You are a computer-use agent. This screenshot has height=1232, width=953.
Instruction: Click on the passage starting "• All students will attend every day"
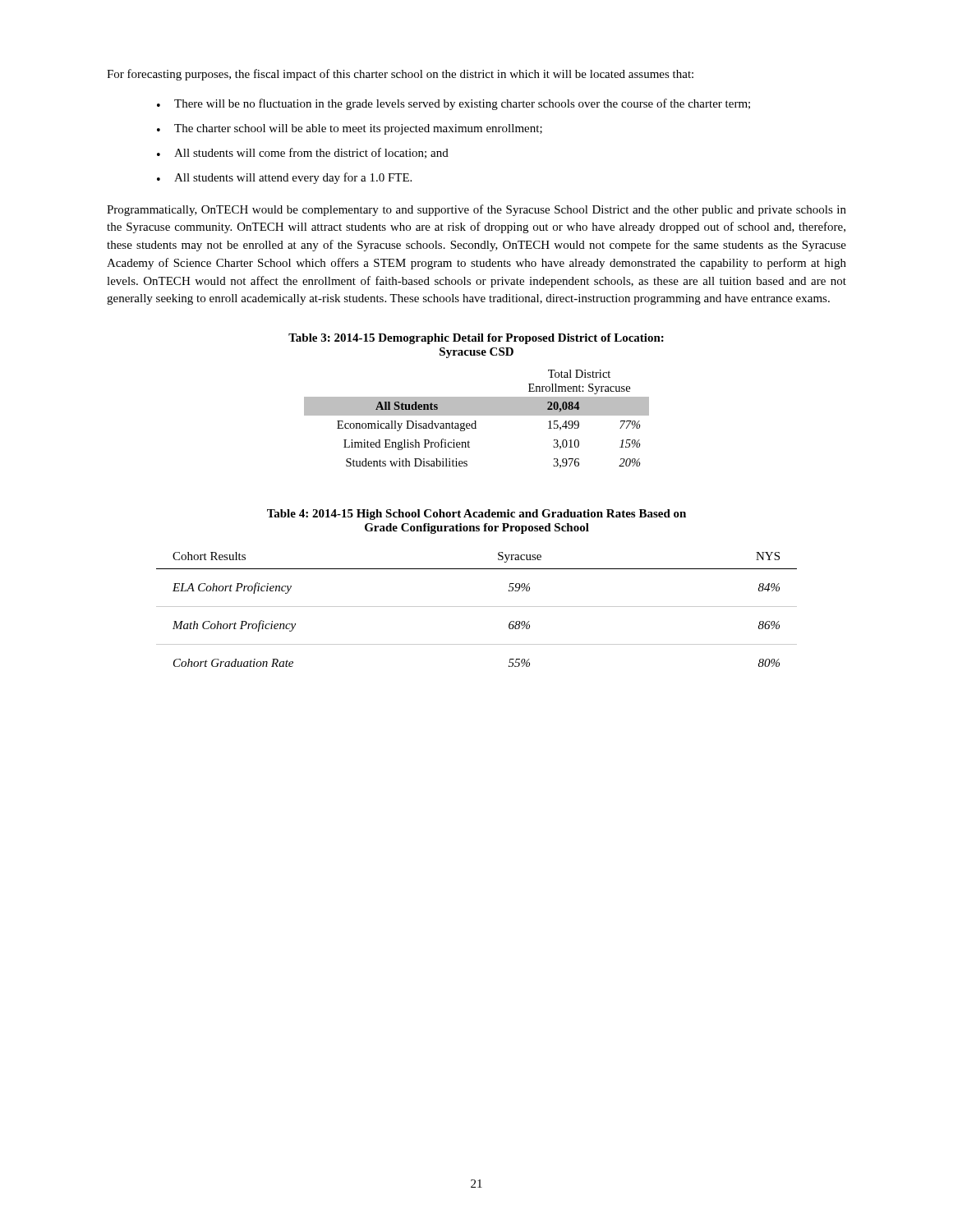point(284,178)
